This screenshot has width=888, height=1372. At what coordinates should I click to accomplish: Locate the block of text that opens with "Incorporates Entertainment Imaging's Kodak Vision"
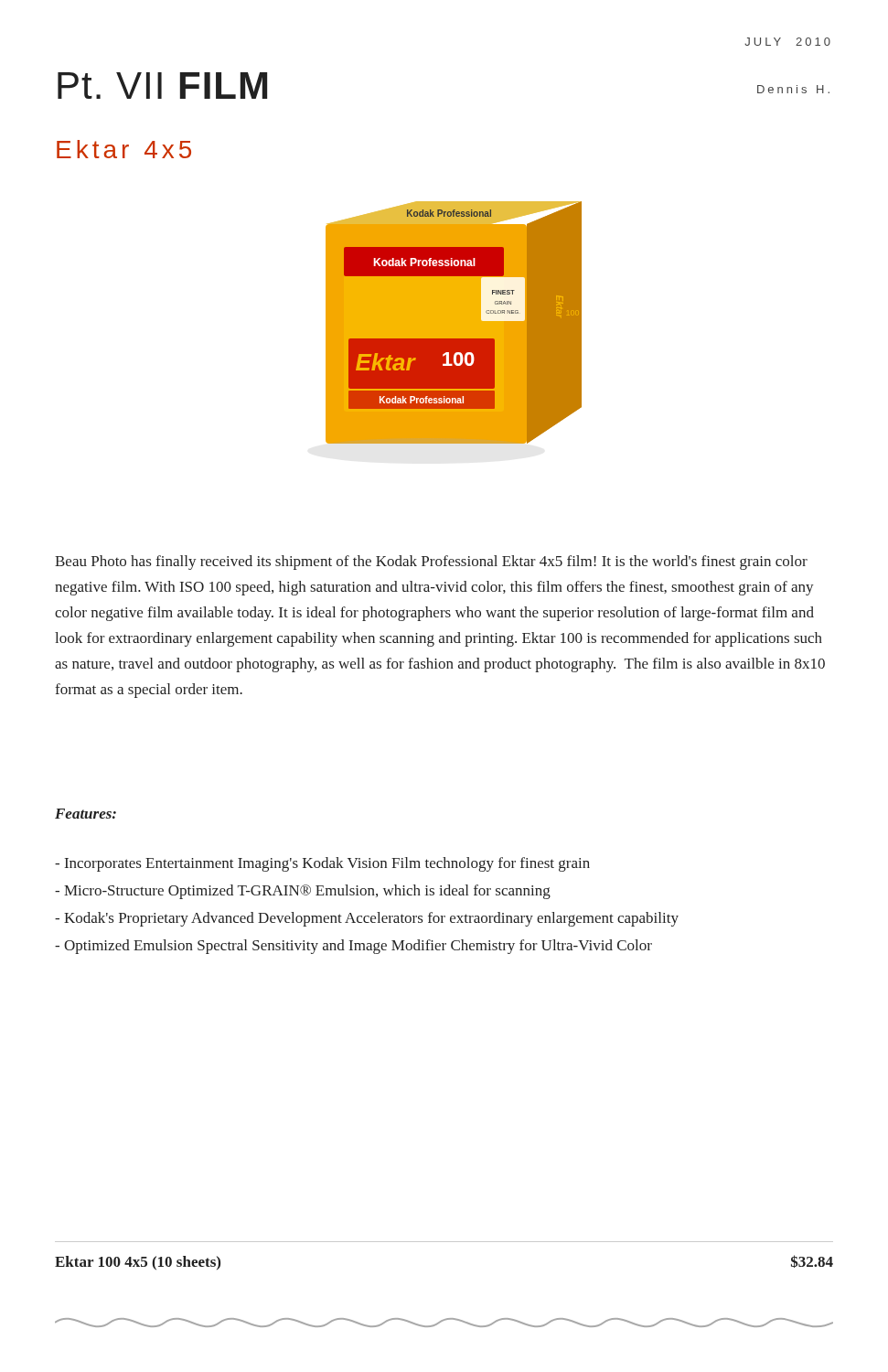pyautogui.click(x=322, y=863)
